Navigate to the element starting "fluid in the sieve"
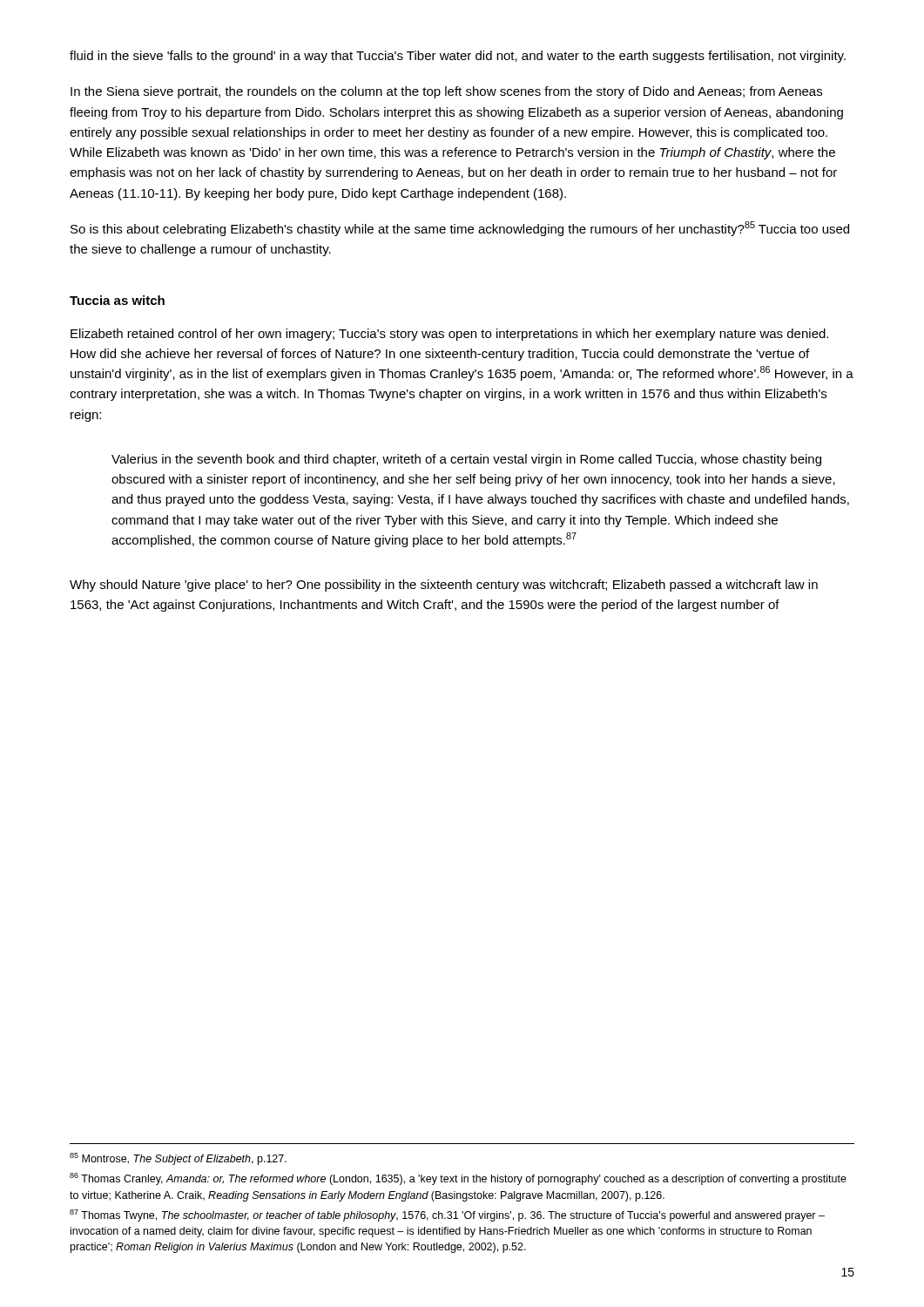924x1307 pixels. tap(458, 55)
